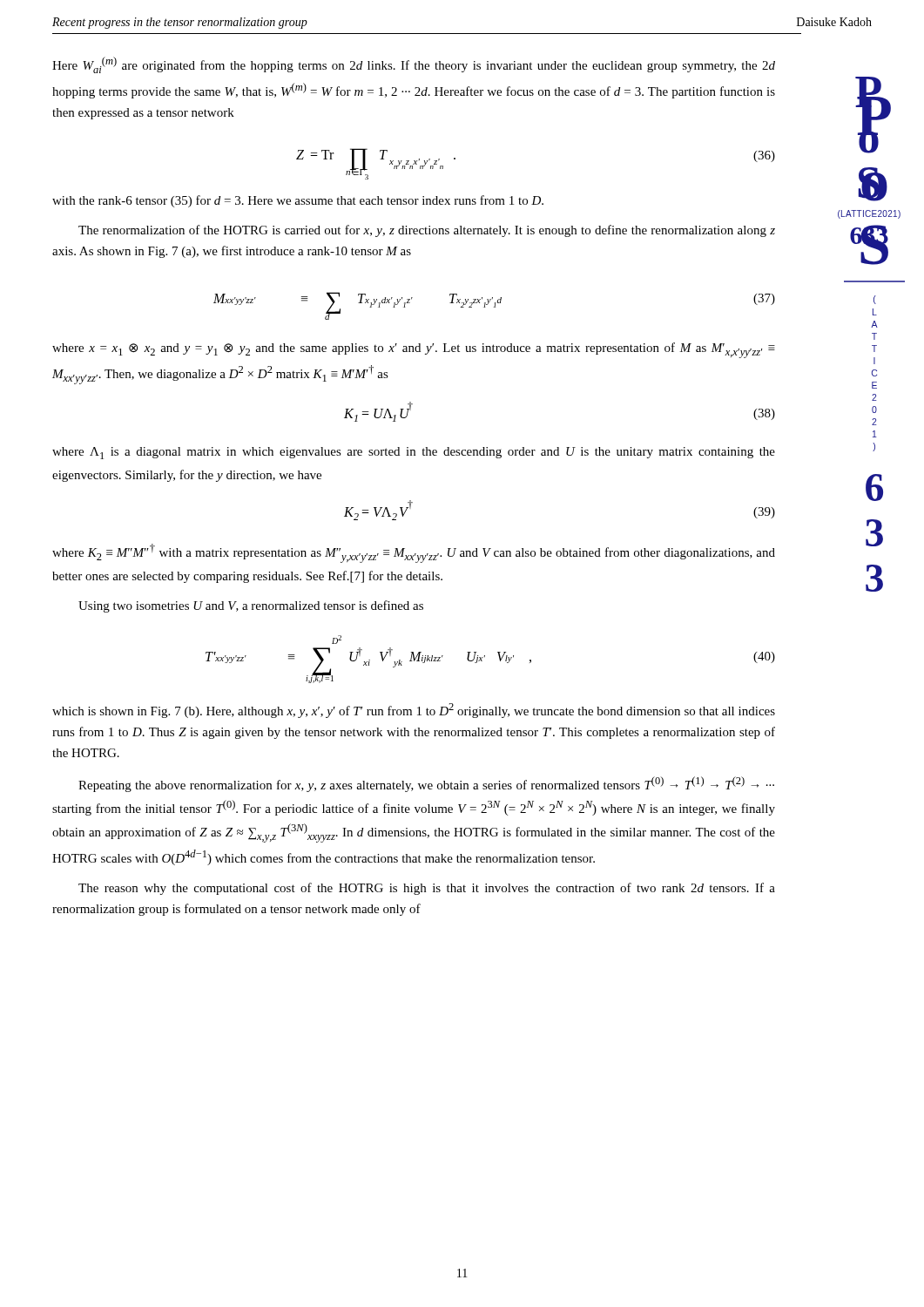
Task: Point to the block beginning "where K2 ≡ M″M″† with a"
Action: click(x=414, y=563)
